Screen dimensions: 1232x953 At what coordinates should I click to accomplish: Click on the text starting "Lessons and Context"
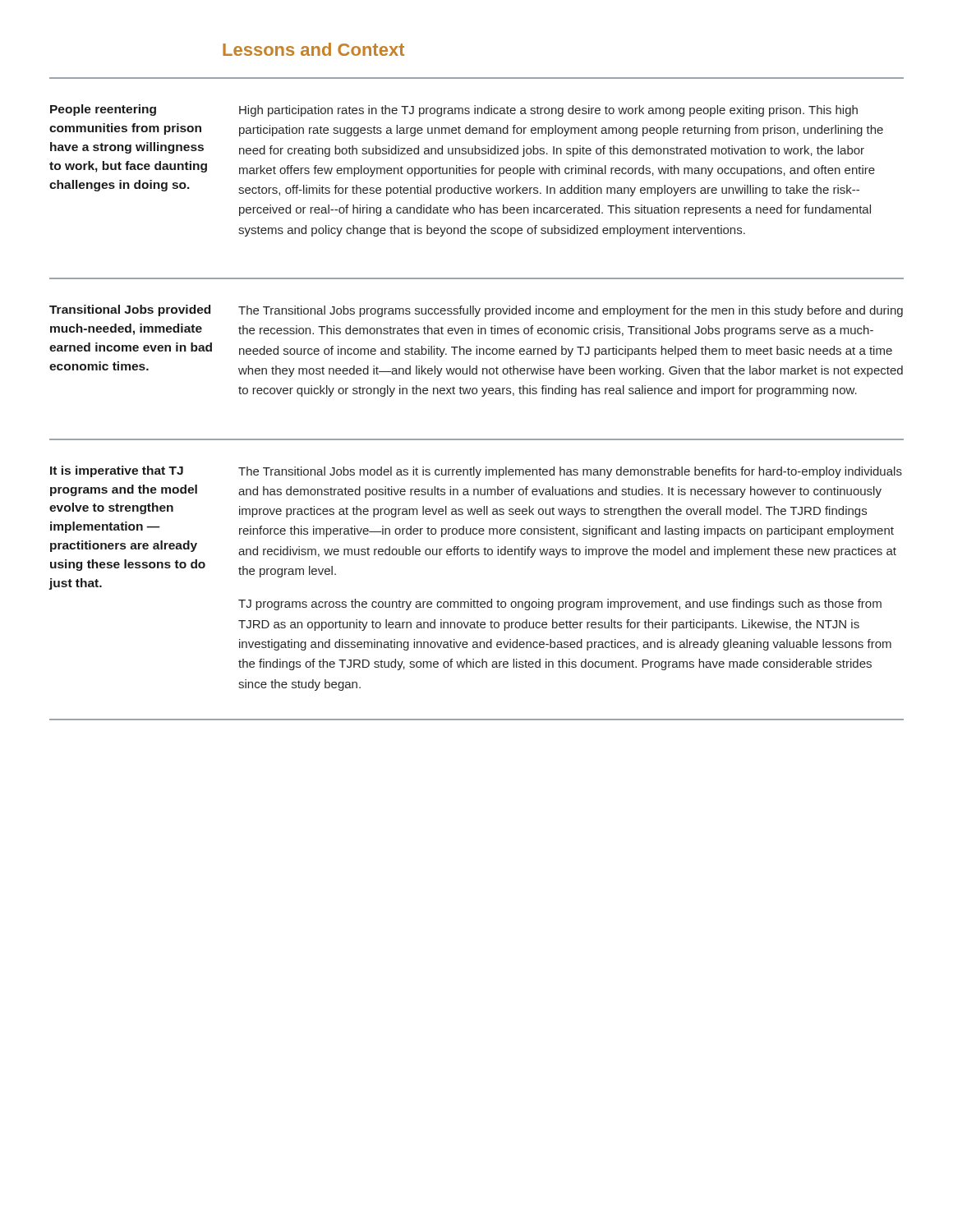coord(313,50)
